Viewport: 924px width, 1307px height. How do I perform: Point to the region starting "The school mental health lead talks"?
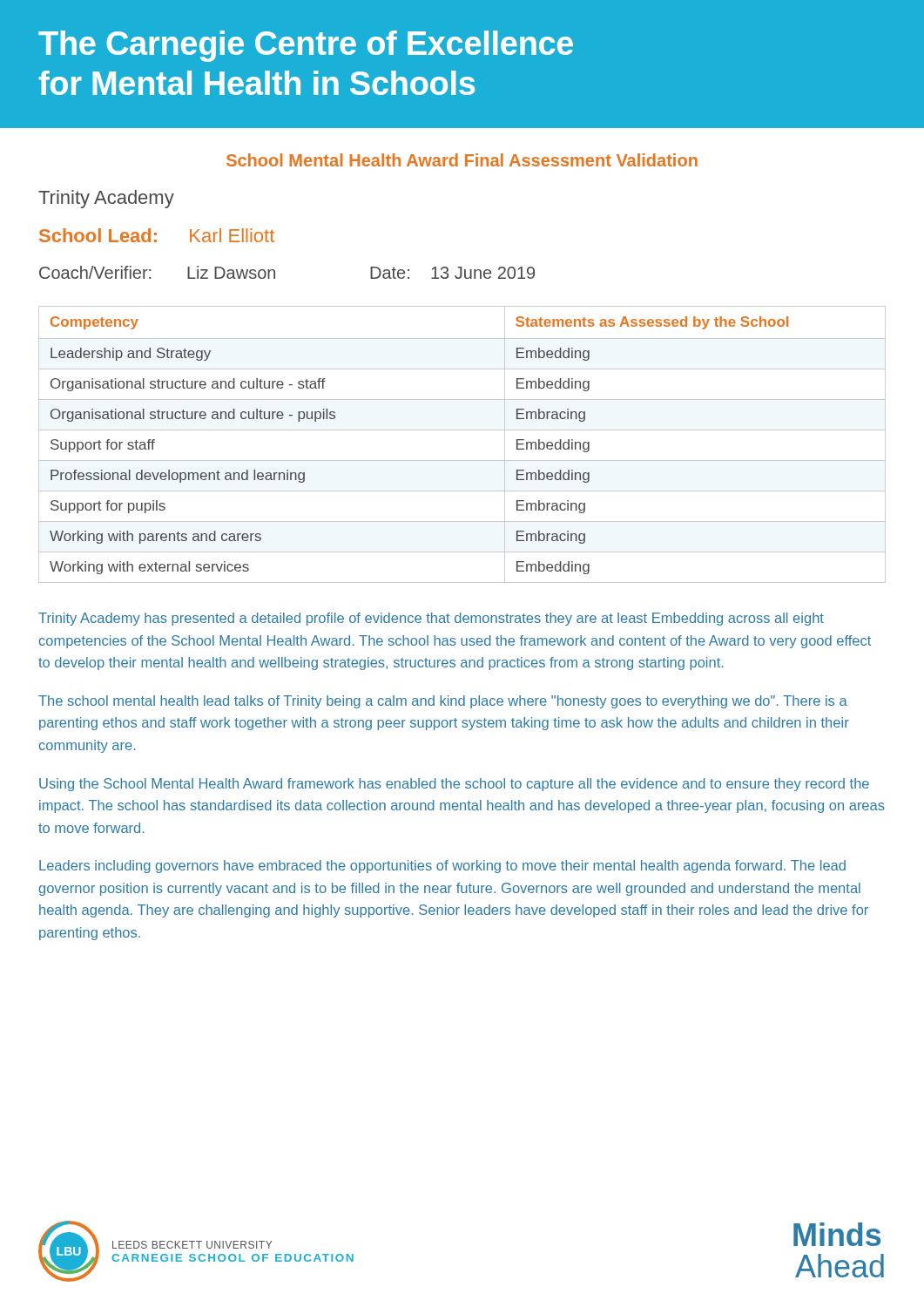point(462,723)
